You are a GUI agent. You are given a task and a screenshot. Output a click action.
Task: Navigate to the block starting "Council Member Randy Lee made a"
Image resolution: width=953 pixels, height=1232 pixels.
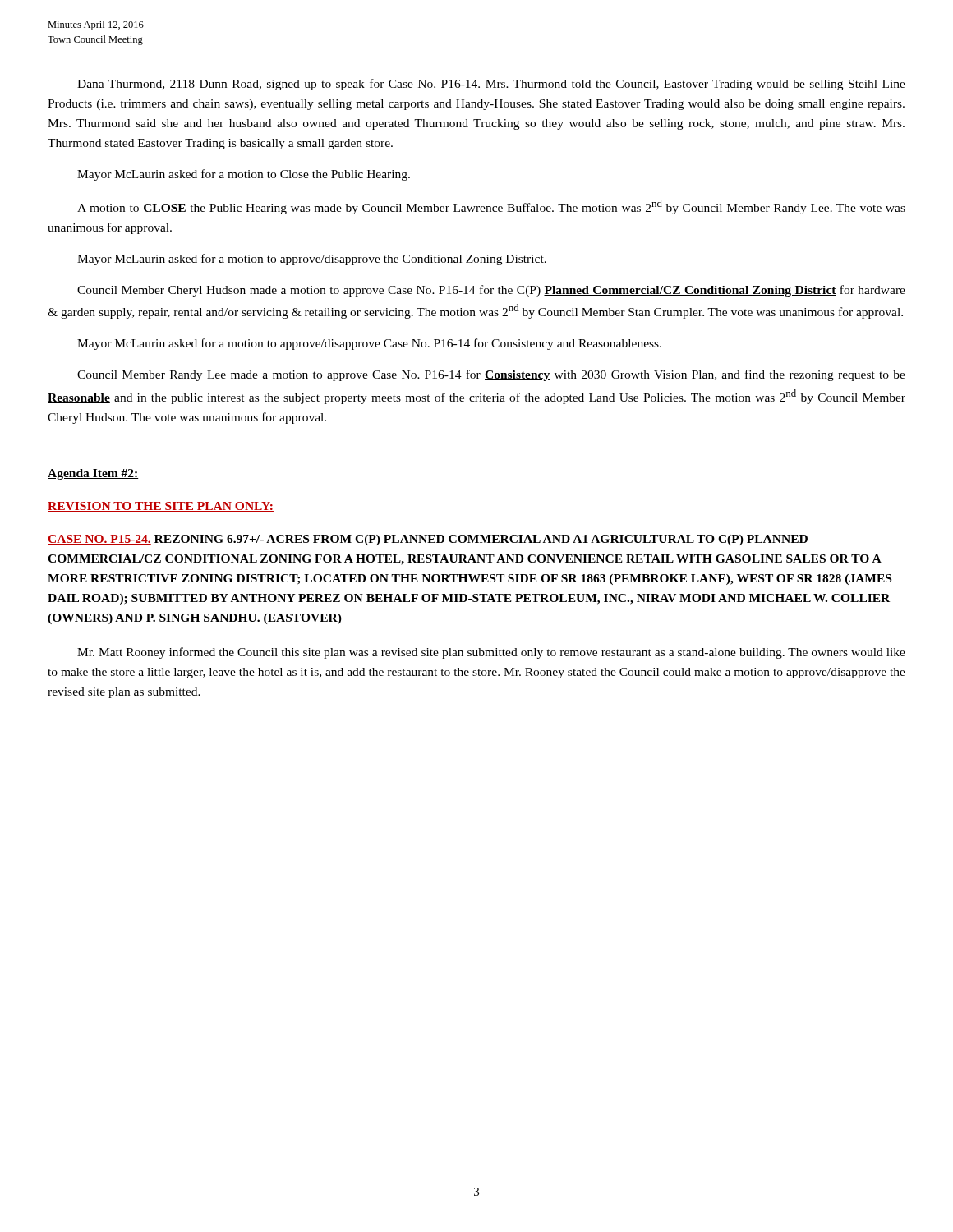(476, 396)
